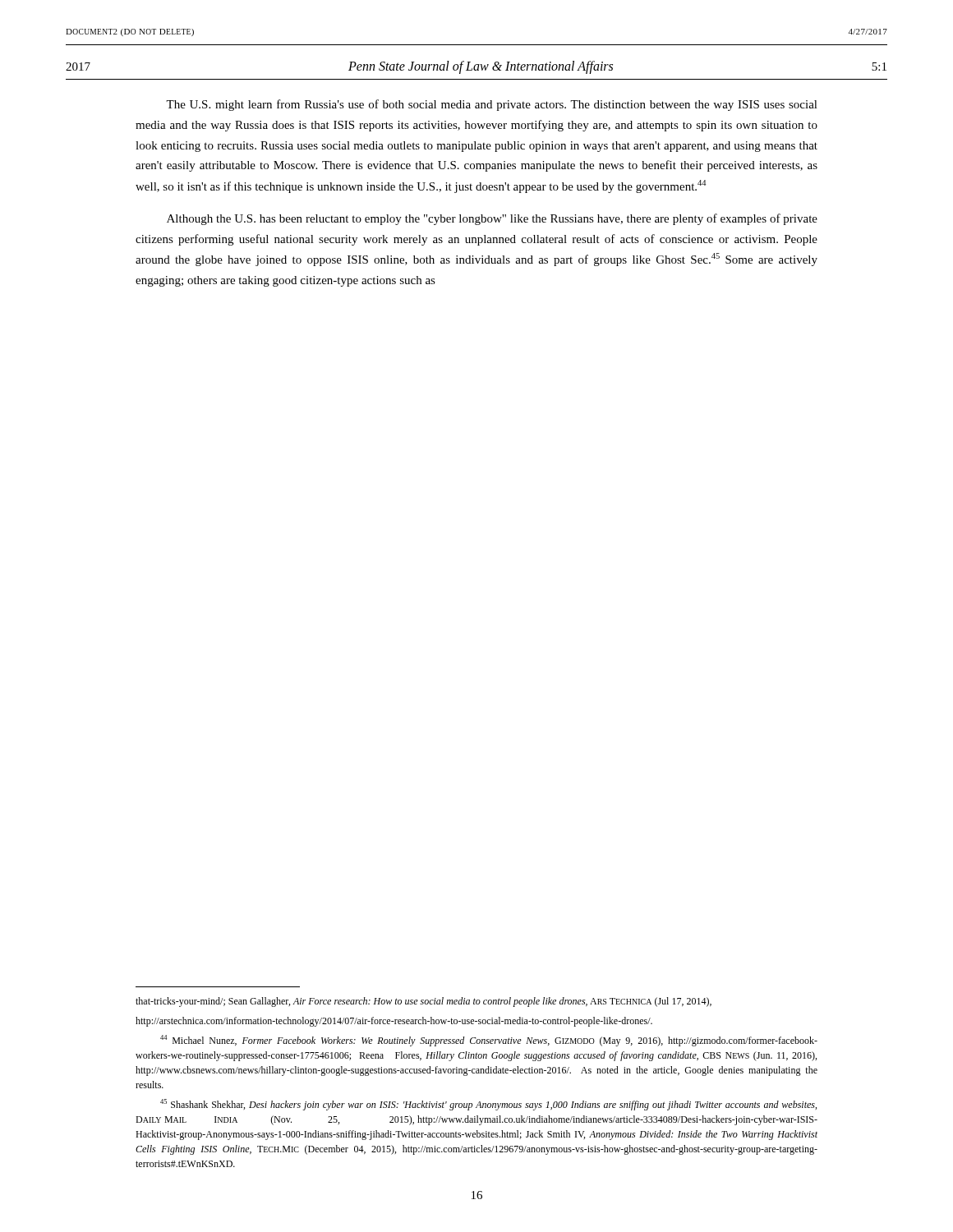Find the footnote that says "45 Shashank Shekhar, Desi hackers"

click(476, 1134)
